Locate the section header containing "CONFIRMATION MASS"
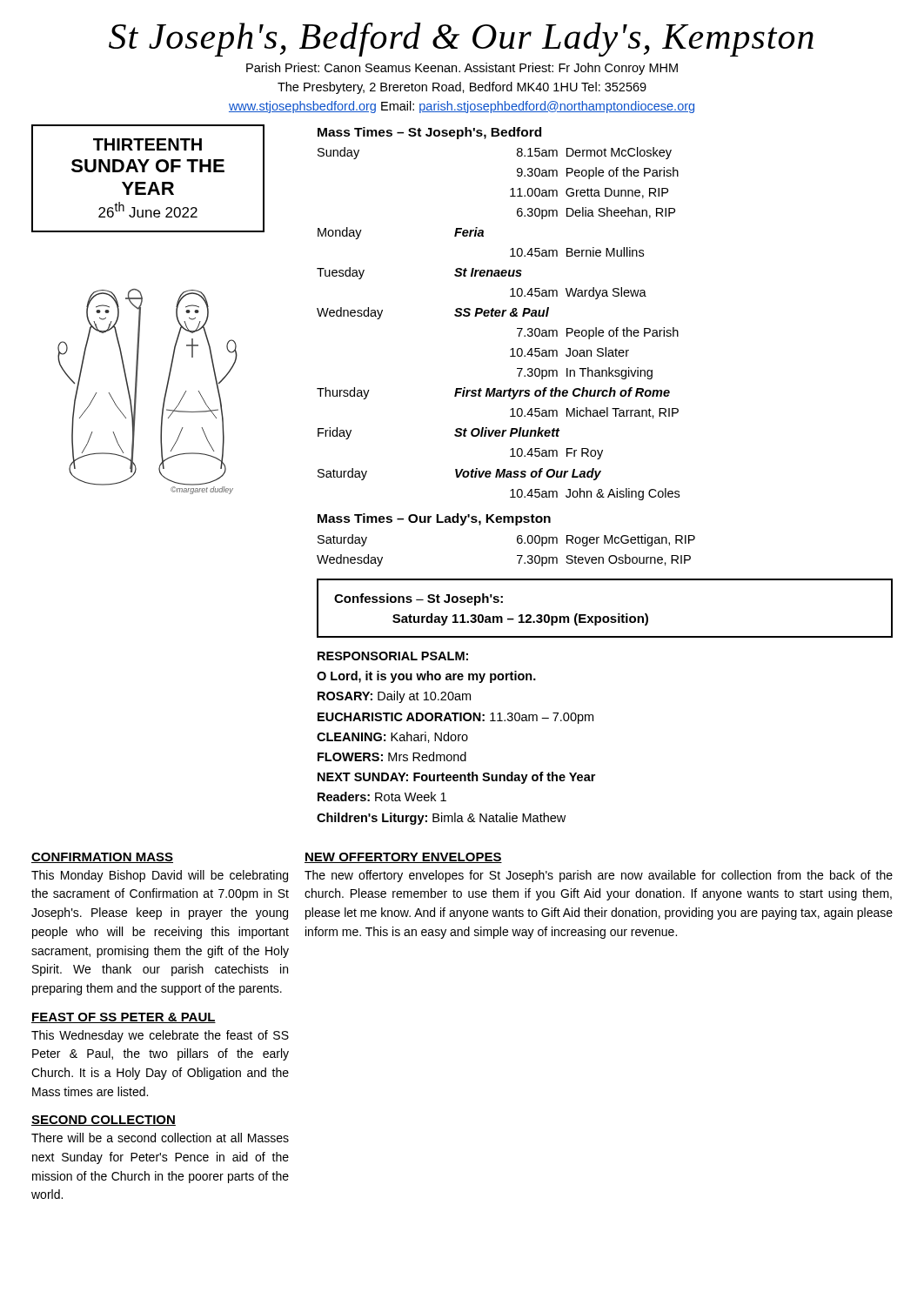 pos(102,856)
